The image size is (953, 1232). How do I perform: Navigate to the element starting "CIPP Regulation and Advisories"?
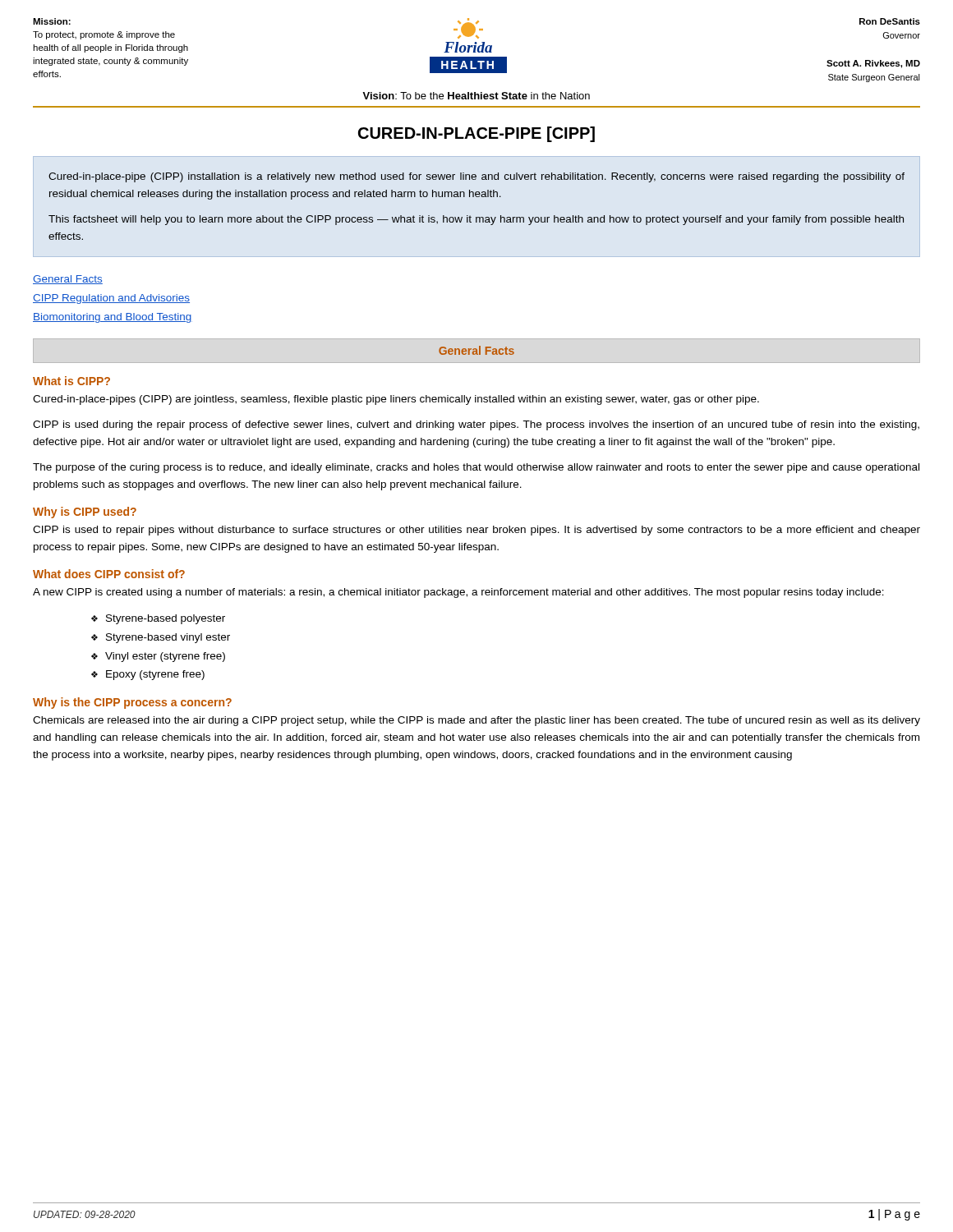tap(111, 298)
